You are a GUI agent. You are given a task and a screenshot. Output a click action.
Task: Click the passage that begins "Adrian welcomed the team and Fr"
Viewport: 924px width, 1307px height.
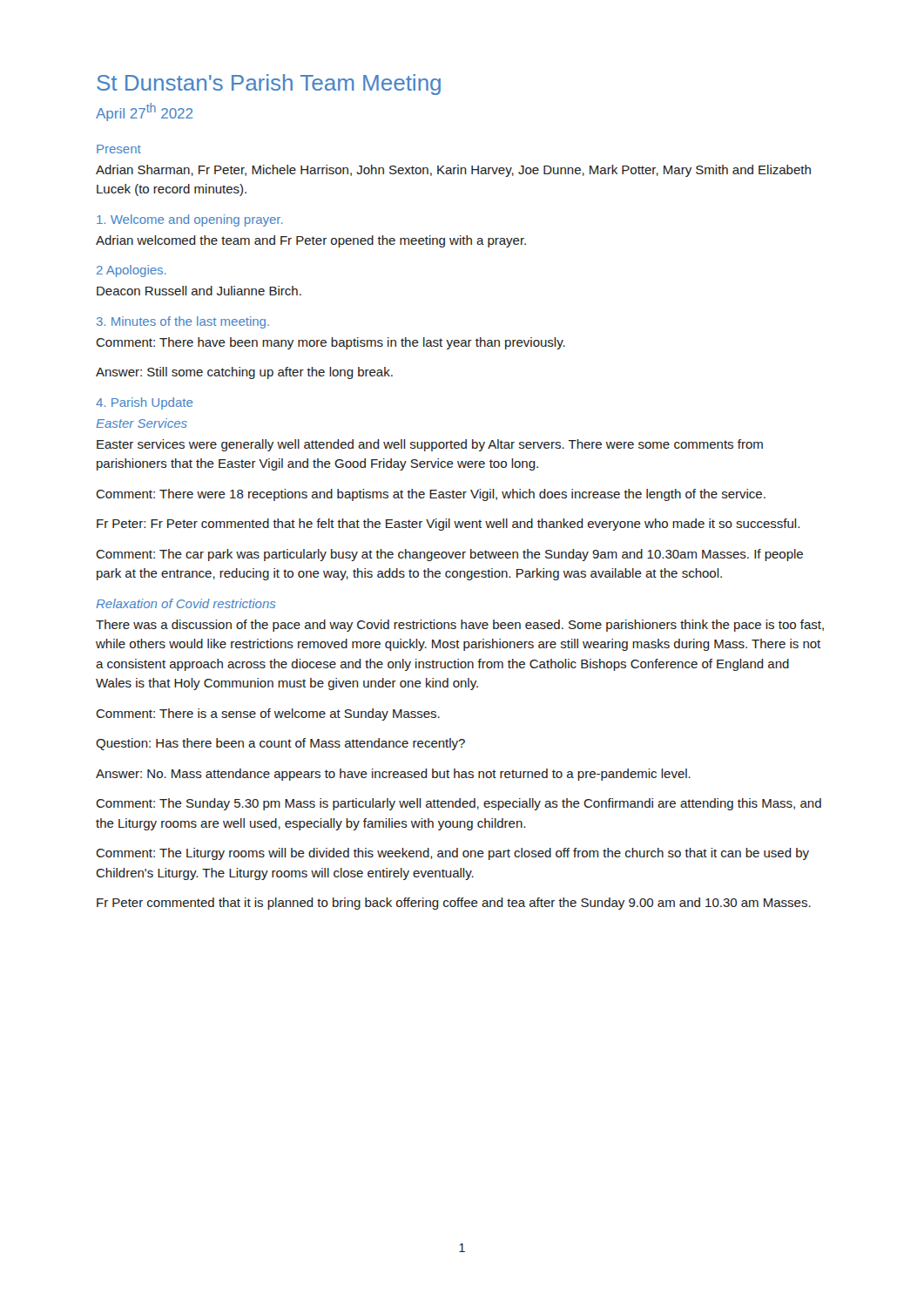point(311,240)
